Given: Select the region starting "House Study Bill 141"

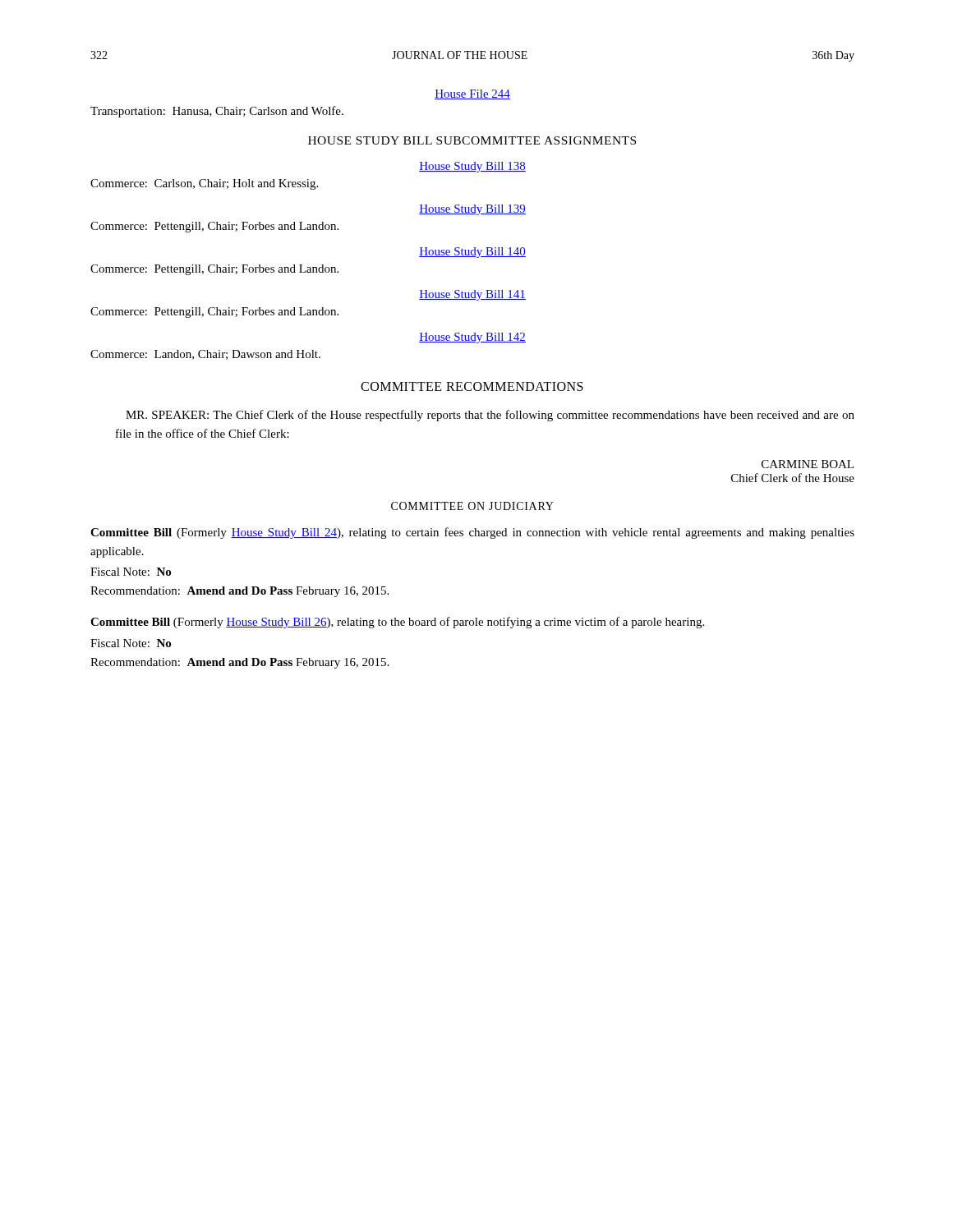Looking at the screenshot, I should pyautogui.click(x=472, y=294).
